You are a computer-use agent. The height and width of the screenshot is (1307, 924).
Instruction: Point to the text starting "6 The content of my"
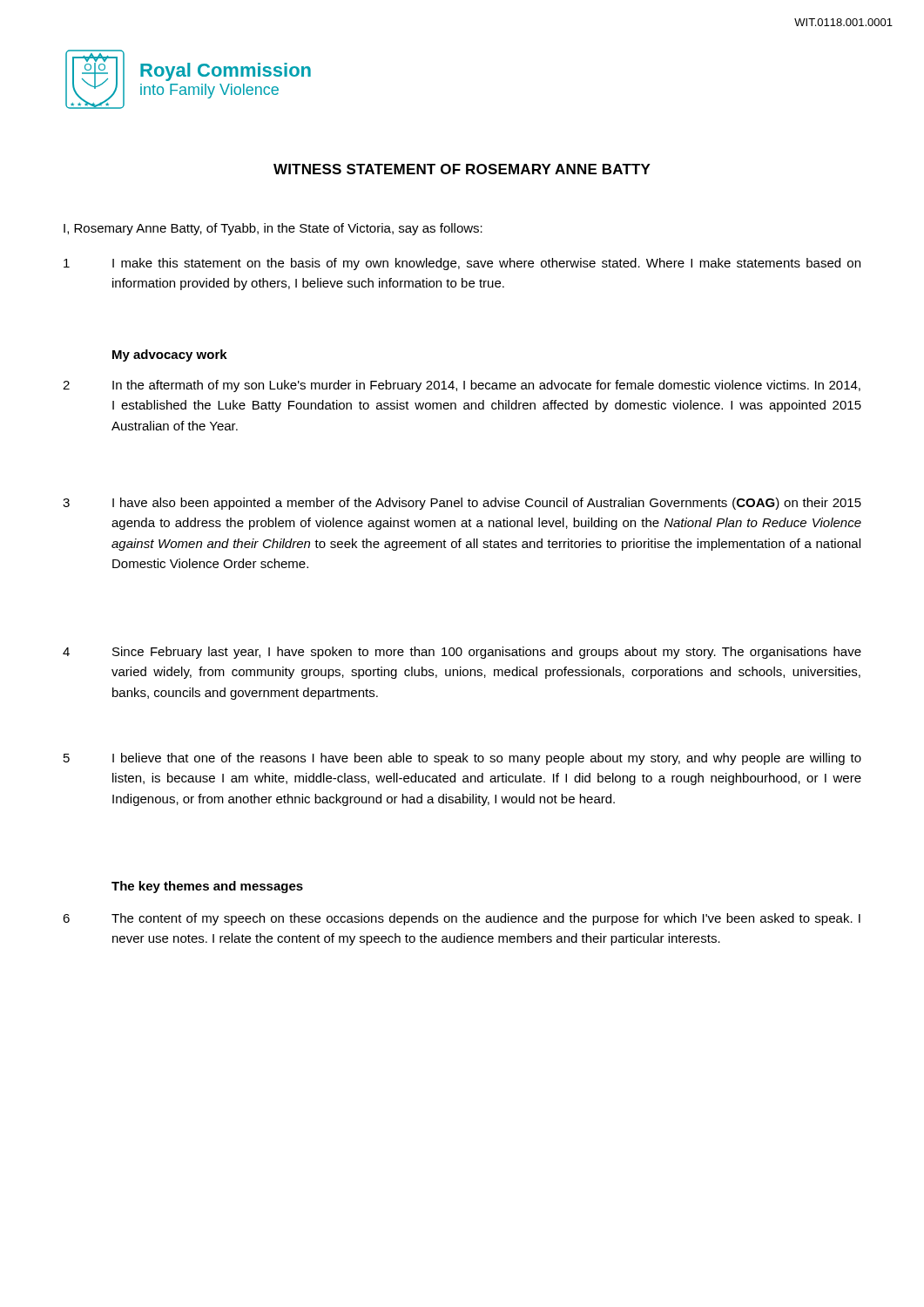click(462, 928)
